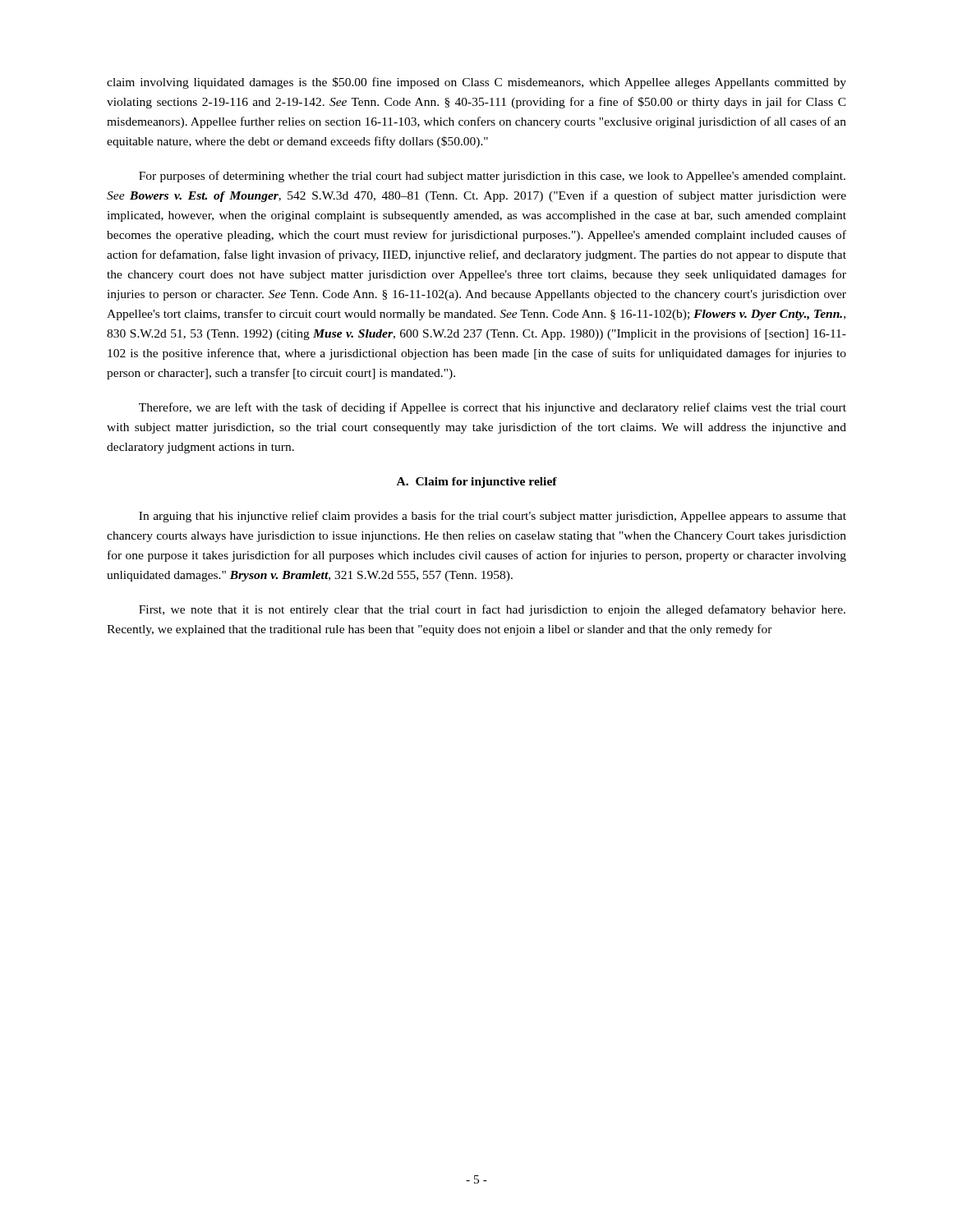Locate the text block that reads "Therefore, we are left with"
Viewport: 953px width, 1232px height.
(476, 427)
